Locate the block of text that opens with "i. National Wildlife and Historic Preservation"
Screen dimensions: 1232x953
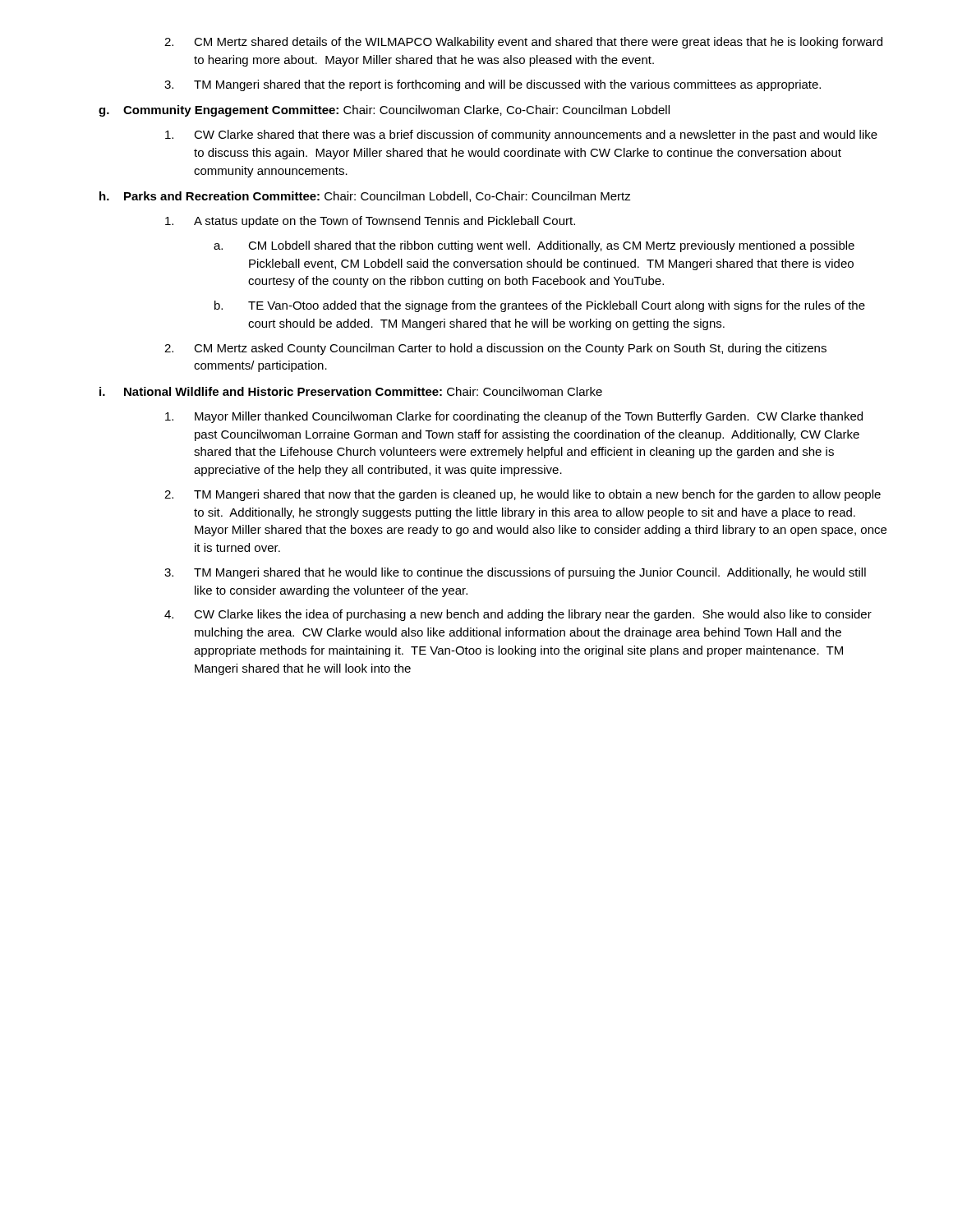pos(493,392)
